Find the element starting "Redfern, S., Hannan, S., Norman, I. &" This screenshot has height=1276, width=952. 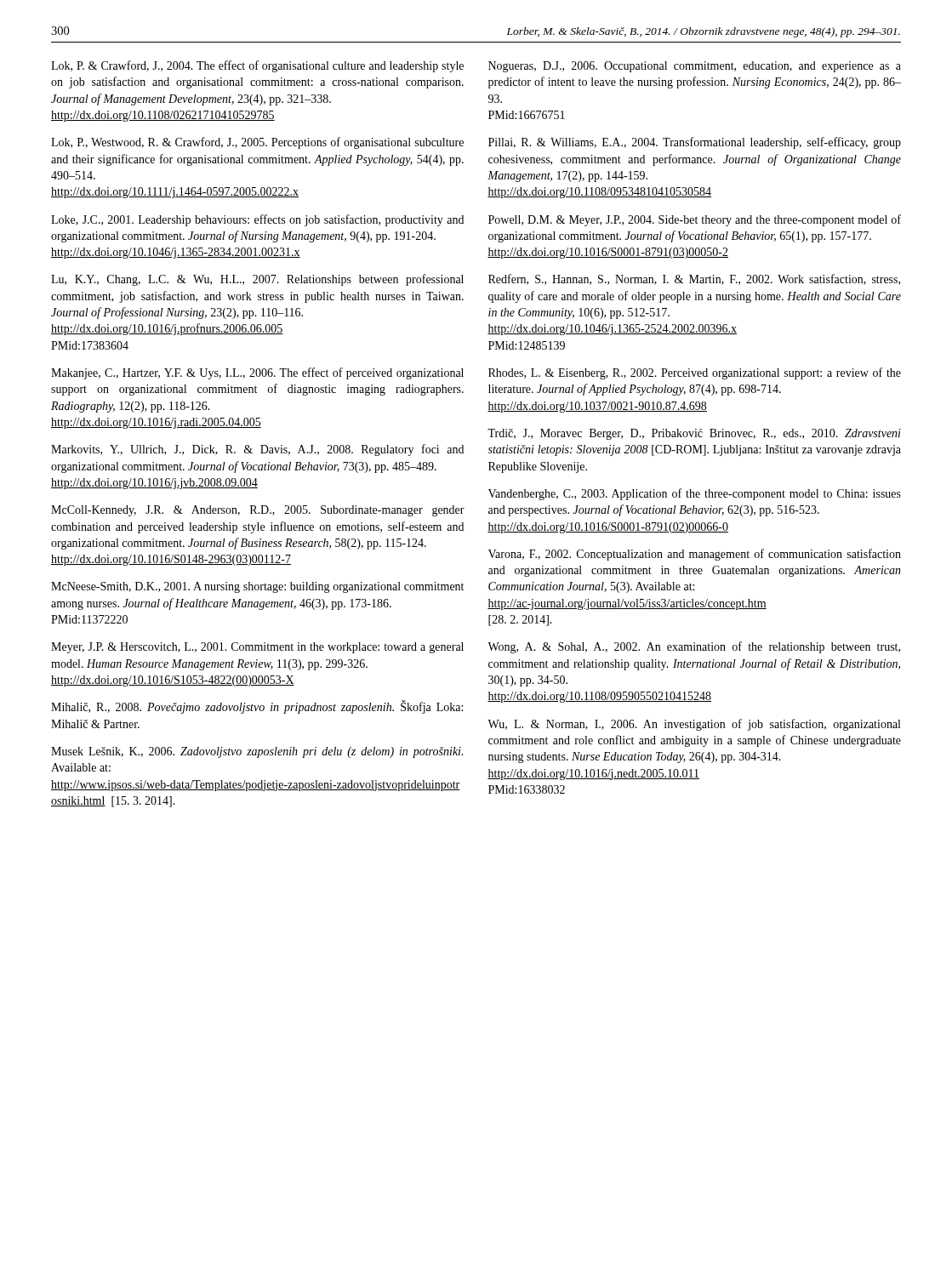(x=694, y=313)
